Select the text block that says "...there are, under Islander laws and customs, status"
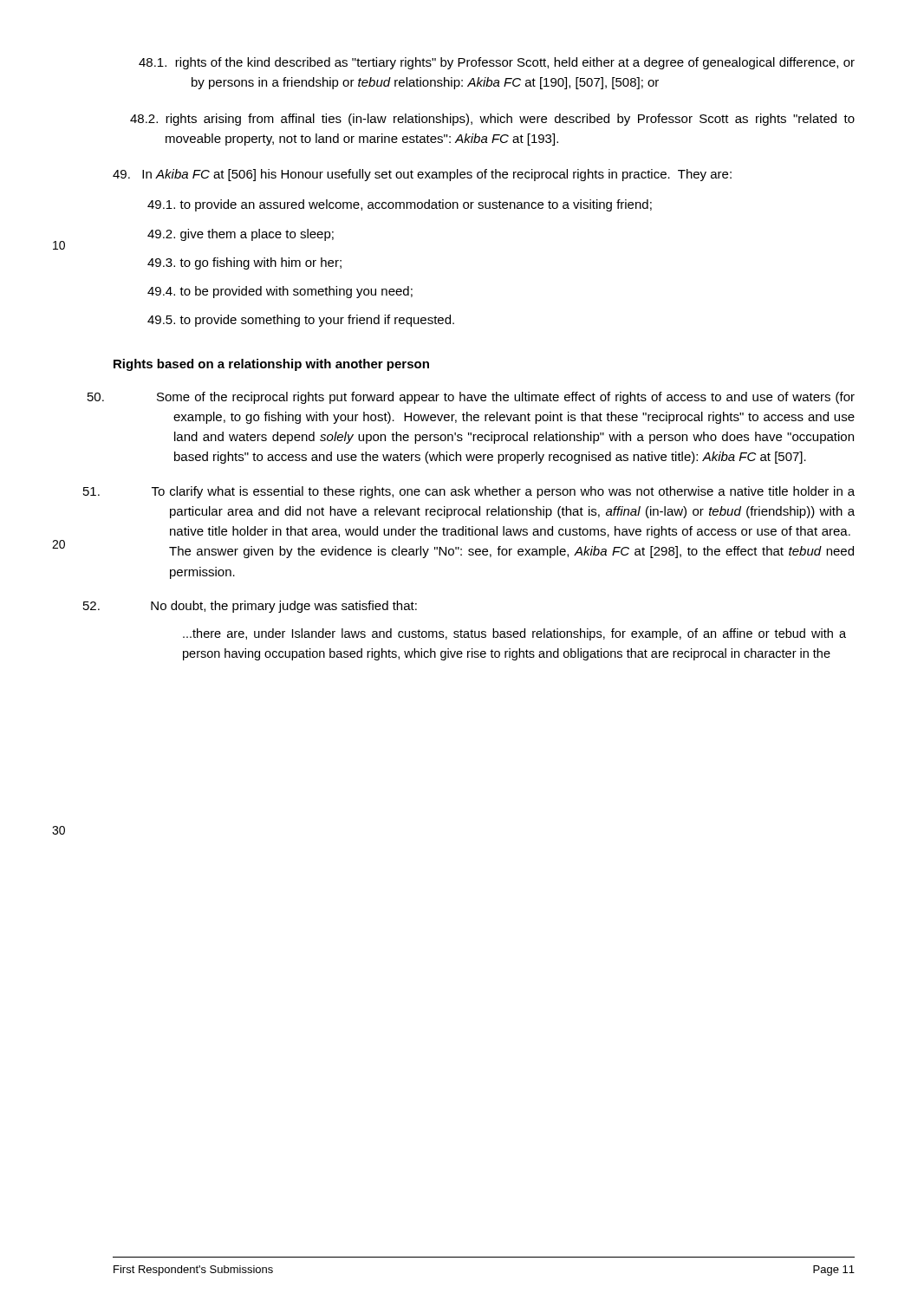The image size is (924, 1300). (514, 644)
